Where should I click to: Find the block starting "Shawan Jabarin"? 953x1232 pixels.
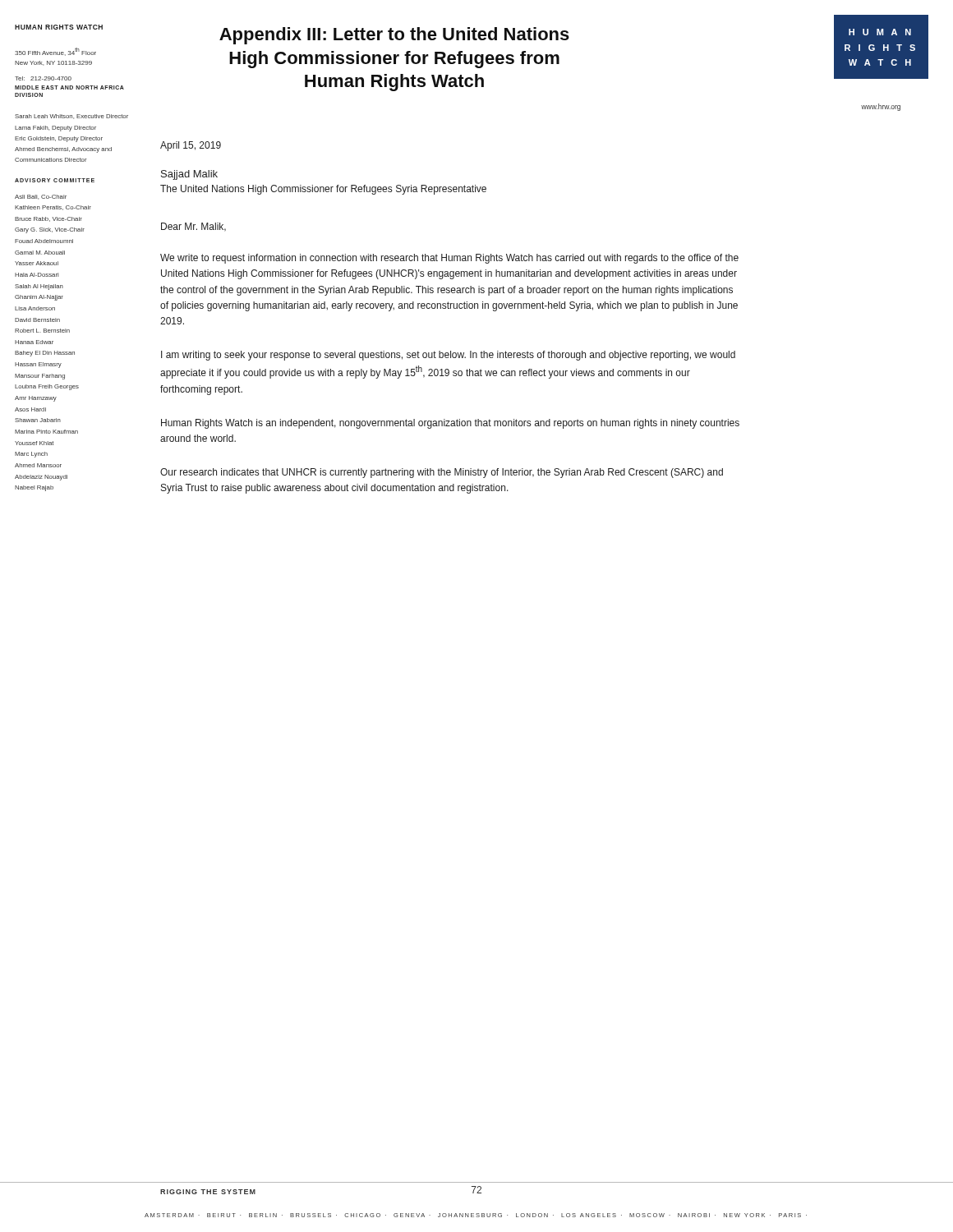point(38,420)
